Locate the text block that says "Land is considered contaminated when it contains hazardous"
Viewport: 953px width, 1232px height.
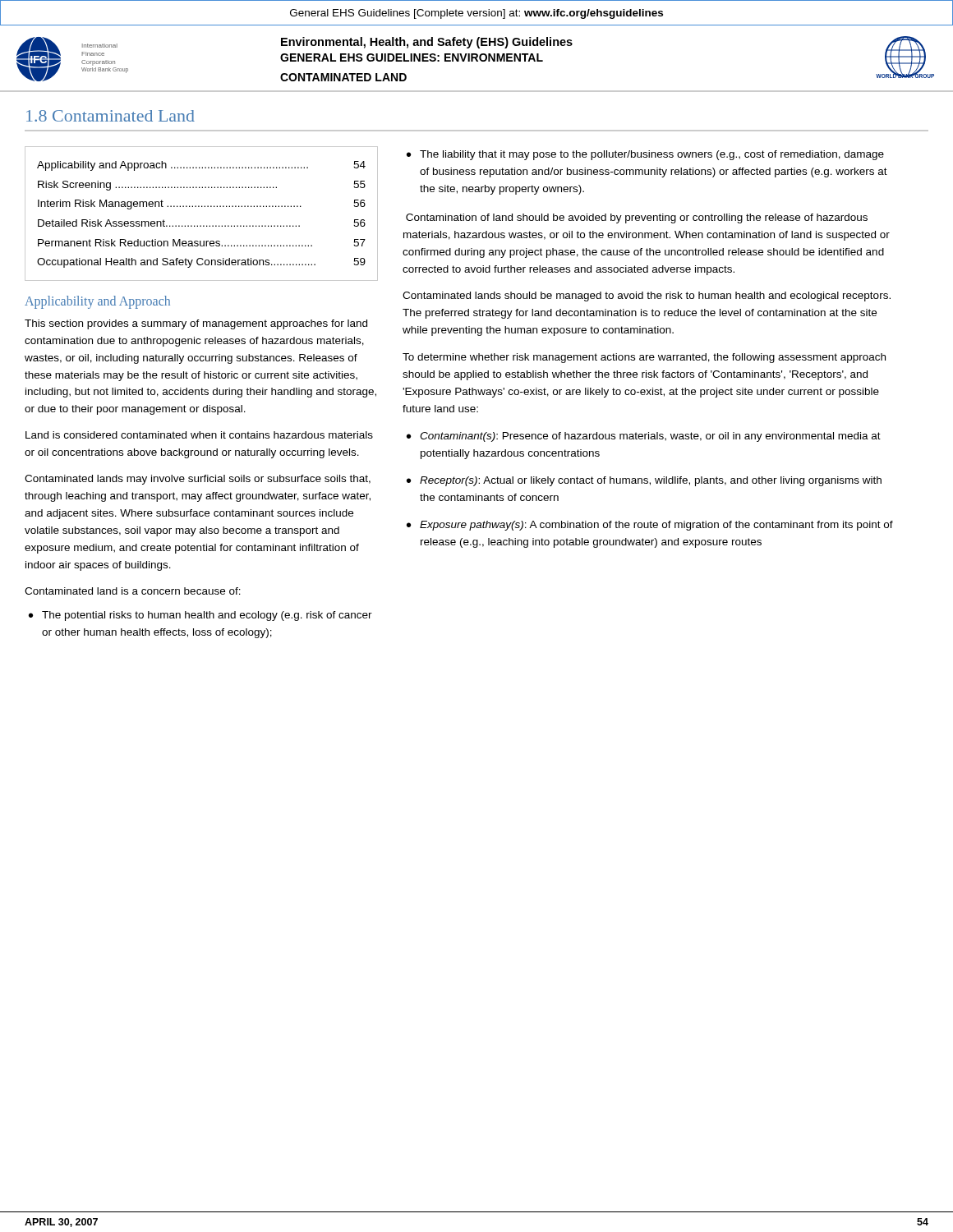click(x=199, y=444)
